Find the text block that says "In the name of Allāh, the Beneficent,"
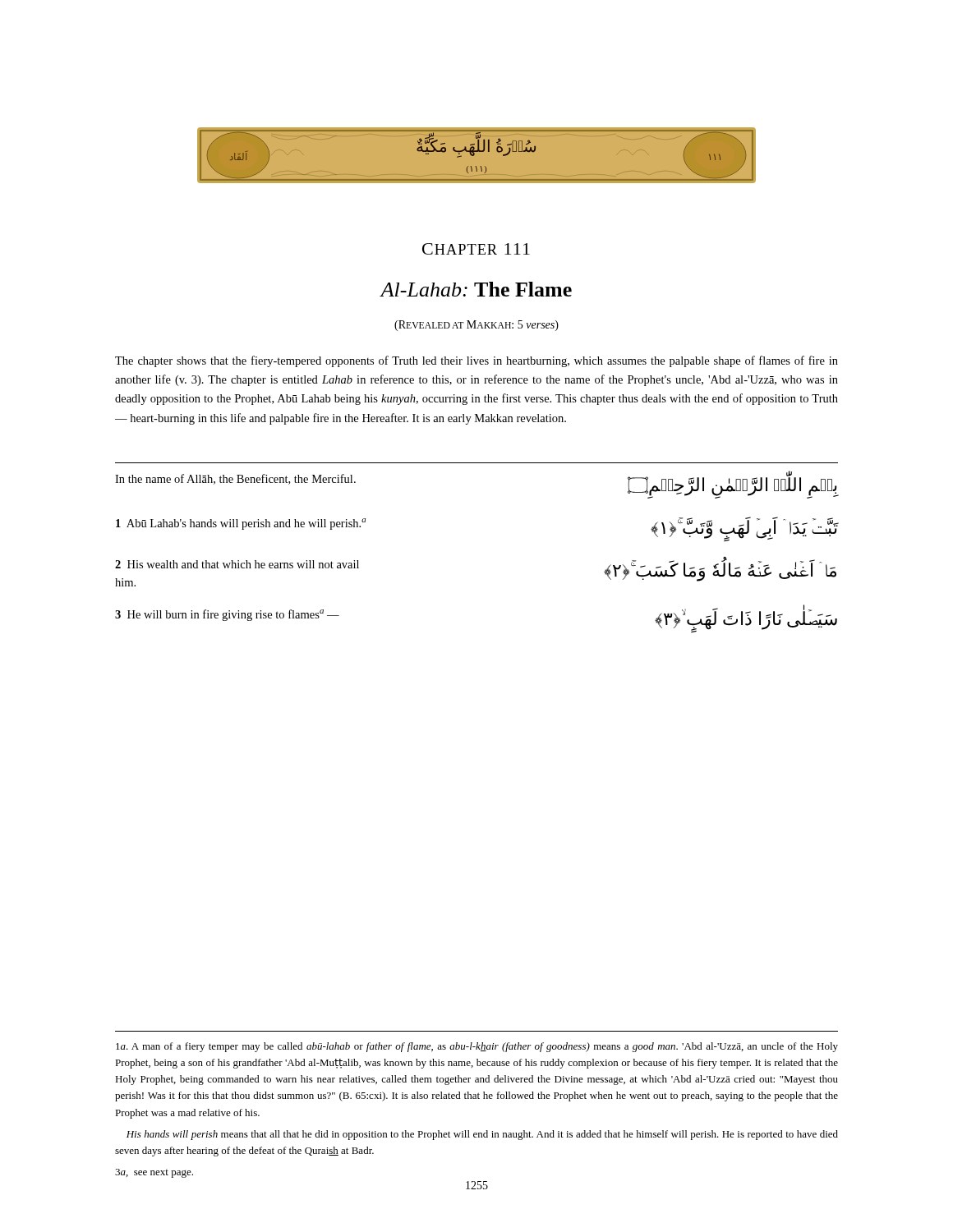 [230, 483]
